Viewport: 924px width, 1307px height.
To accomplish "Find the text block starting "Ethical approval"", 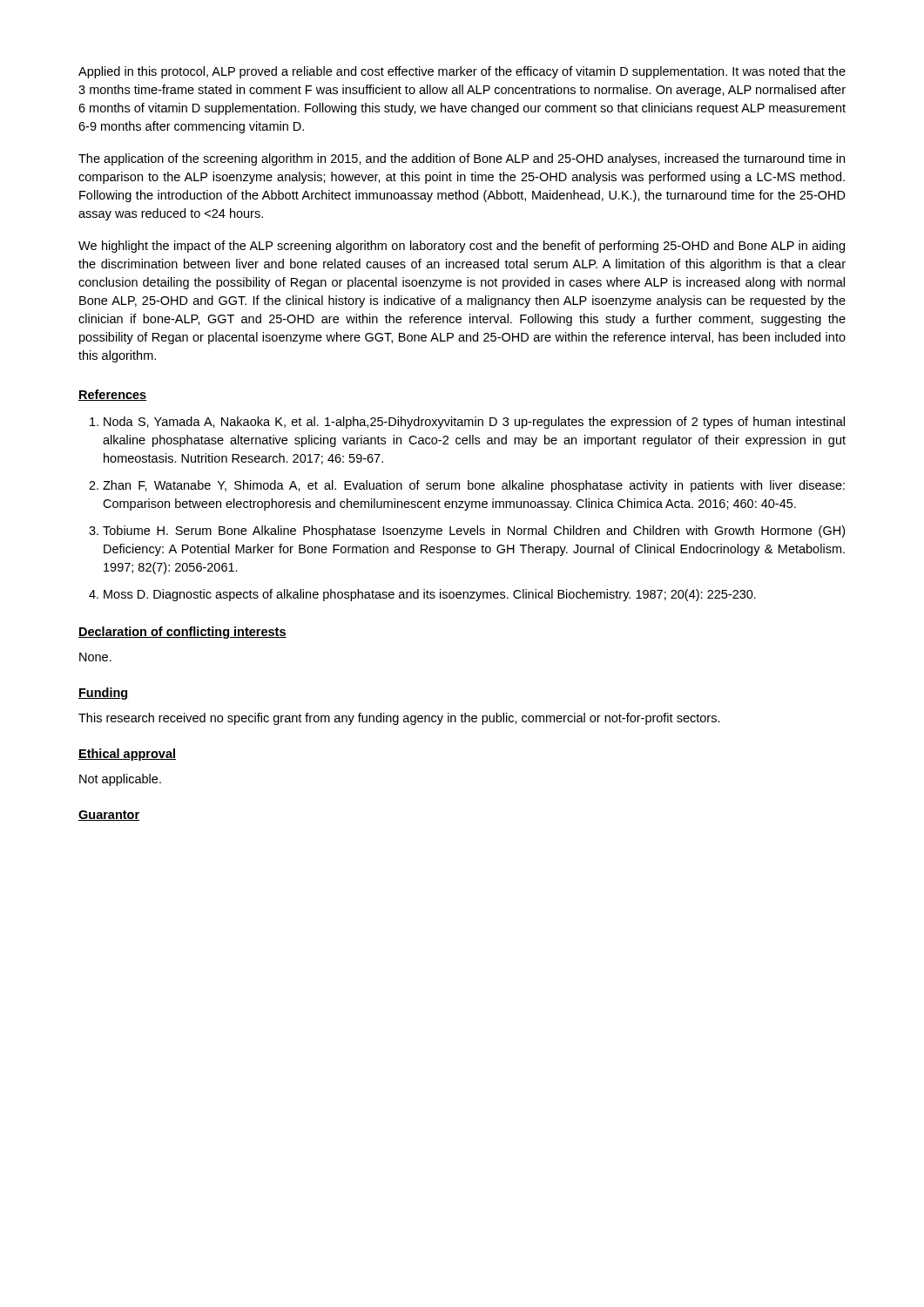I will click(127, 754).
